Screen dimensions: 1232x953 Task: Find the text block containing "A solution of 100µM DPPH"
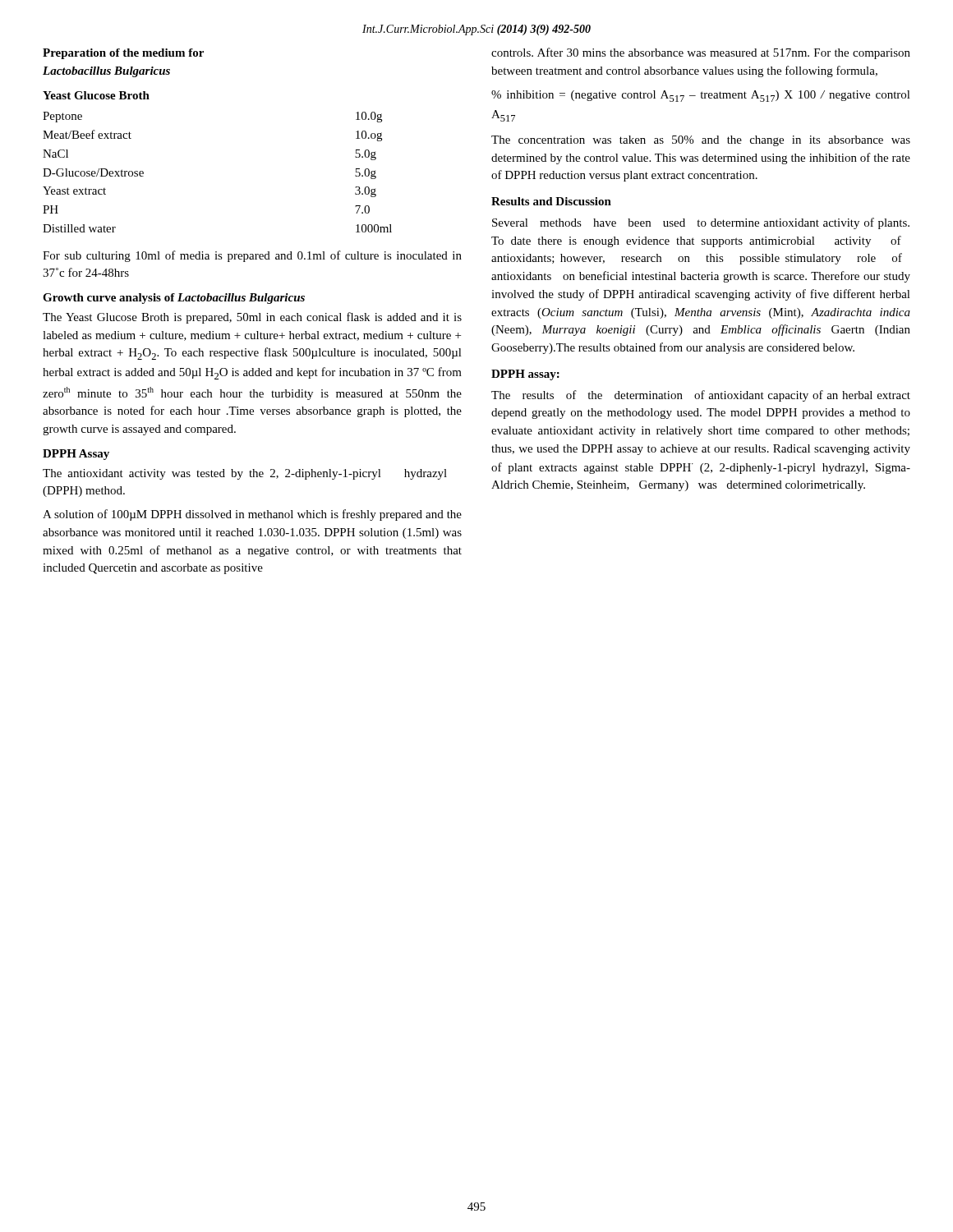click(252, 542)
